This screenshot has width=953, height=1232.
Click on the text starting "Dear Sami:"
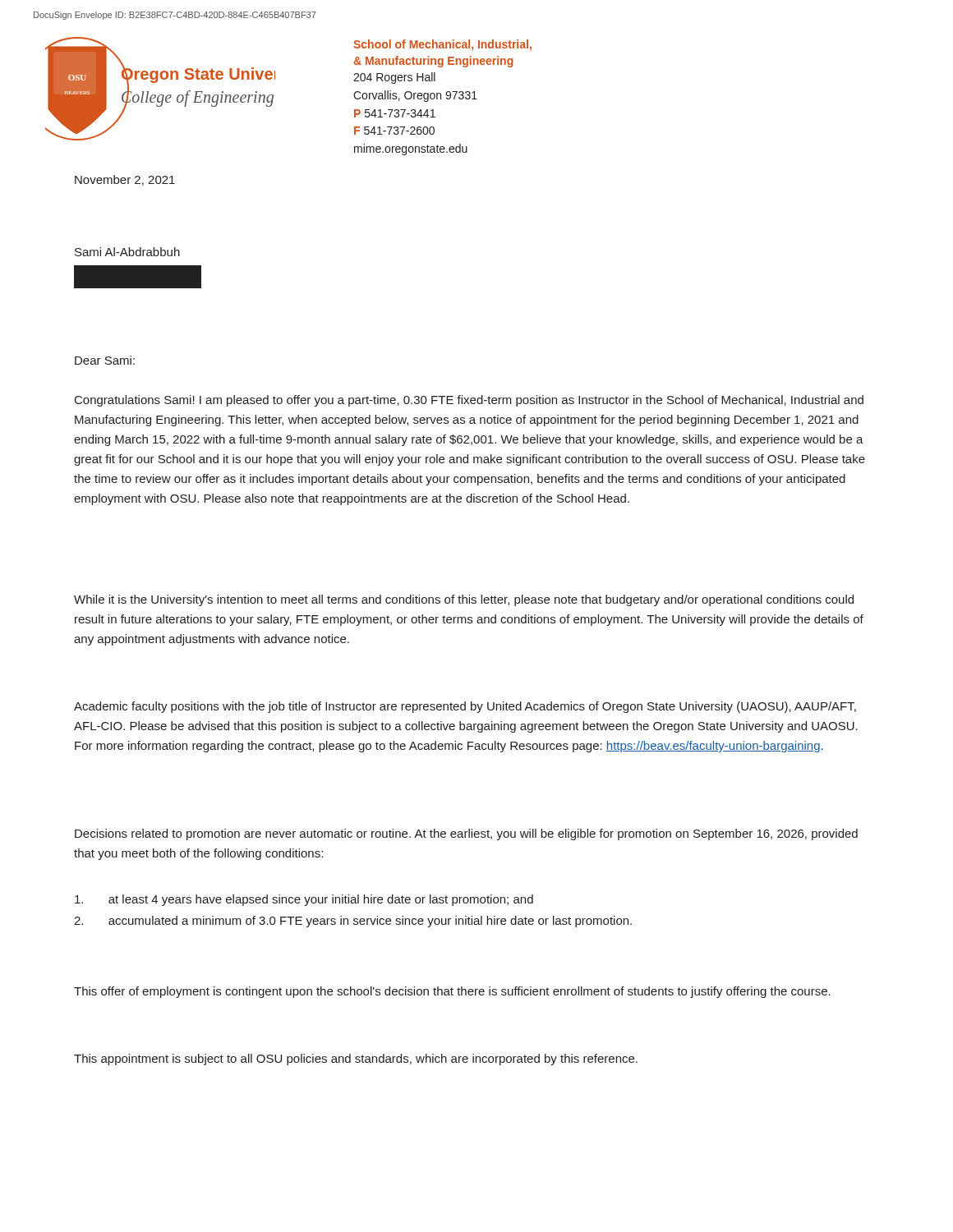tap(105, 360)
